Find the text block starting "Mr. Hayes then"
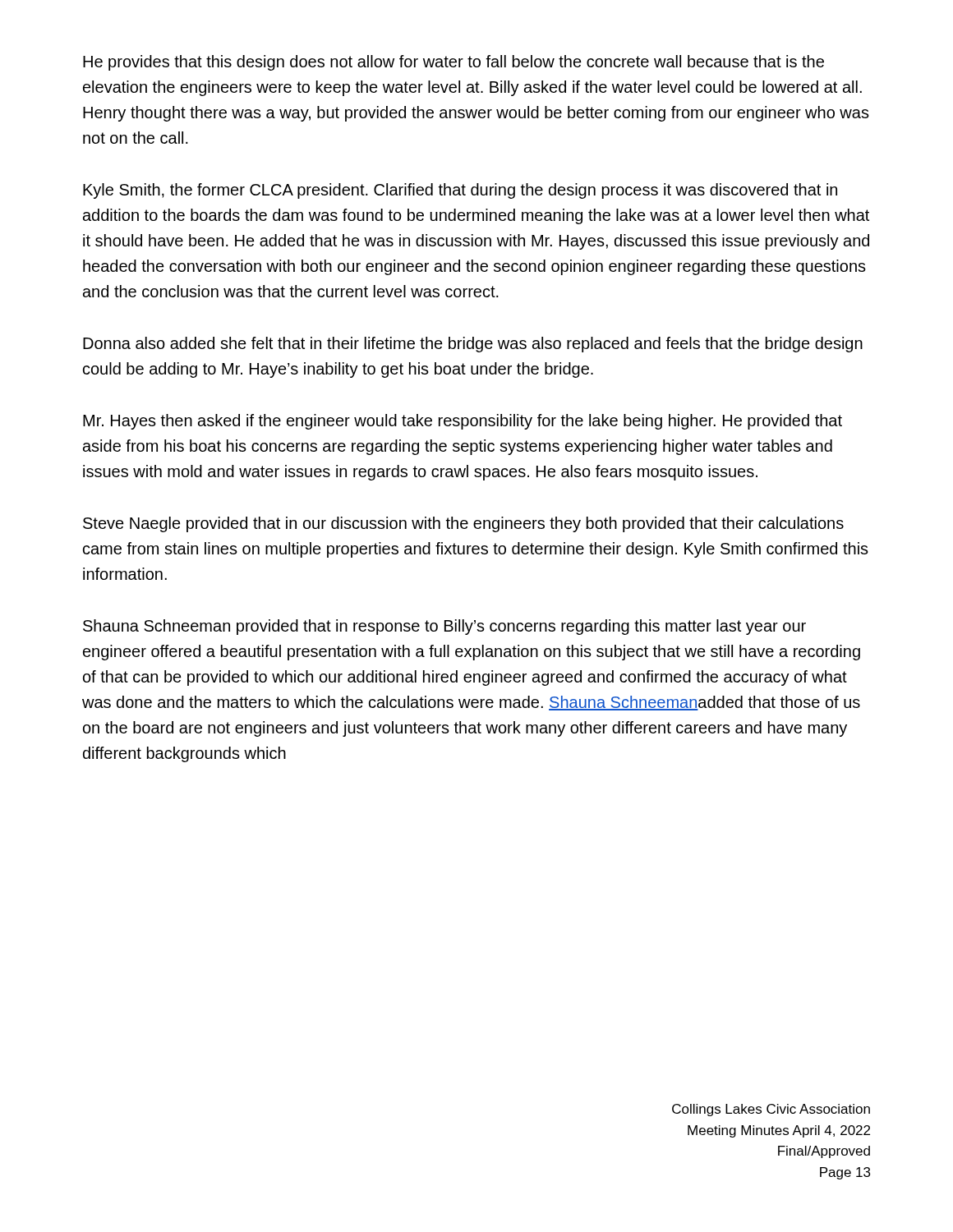953x1232 pixels. 462,446
